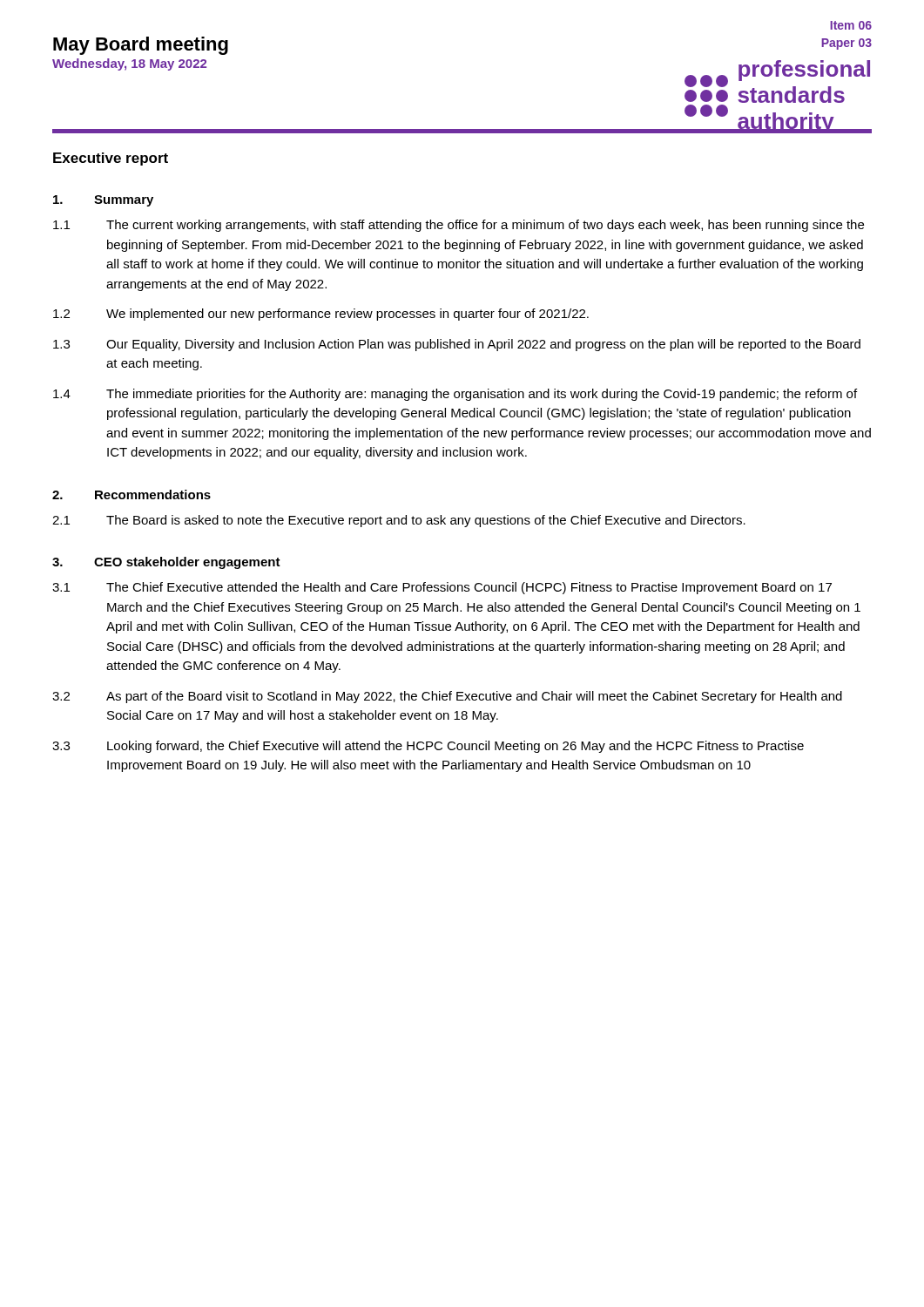
Task: Find "2. Recommendations" on this page
Action: point(132,494)
